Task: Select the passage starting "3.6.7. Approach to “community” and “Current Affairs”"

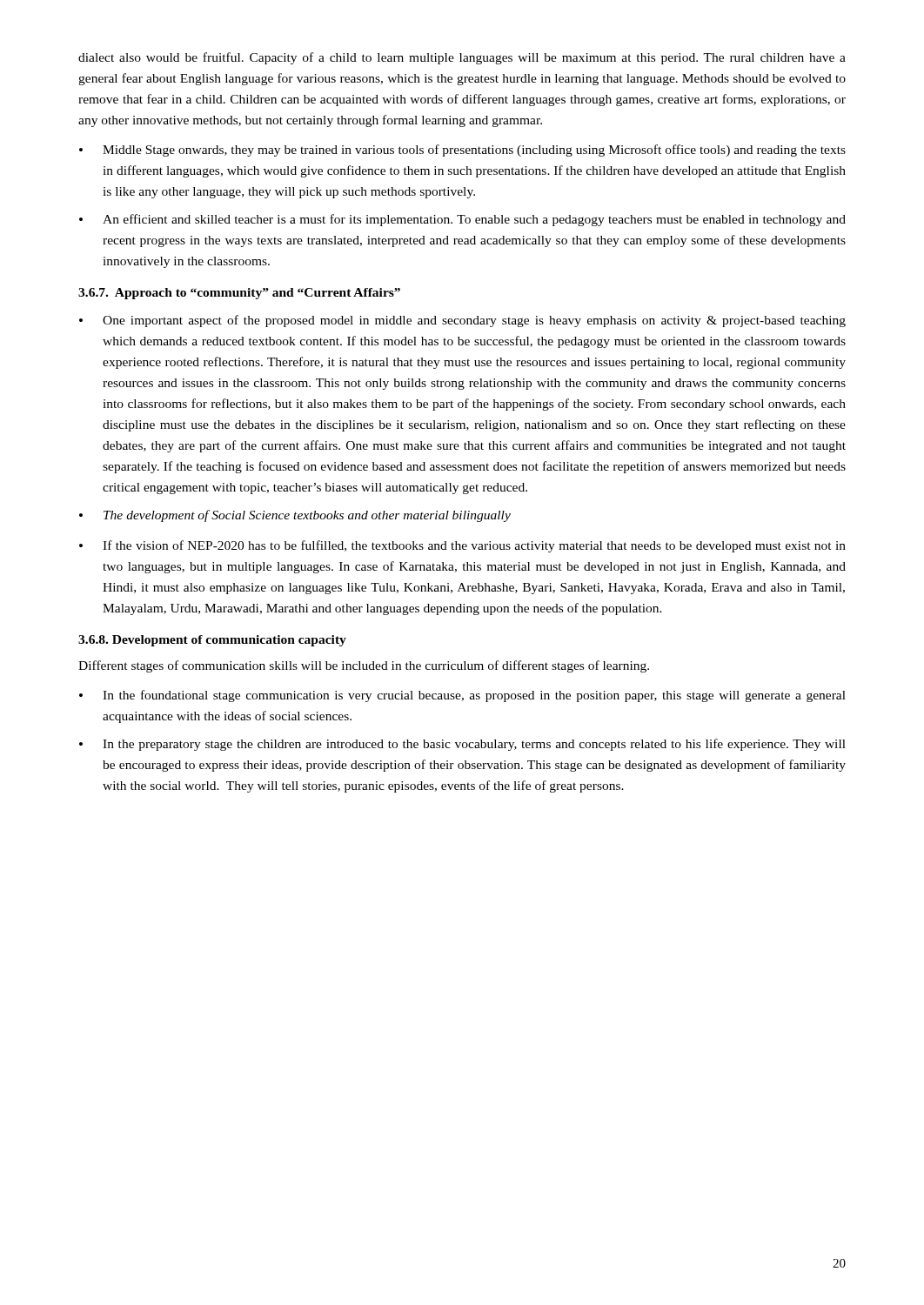Action: click(x=240, y=292)
